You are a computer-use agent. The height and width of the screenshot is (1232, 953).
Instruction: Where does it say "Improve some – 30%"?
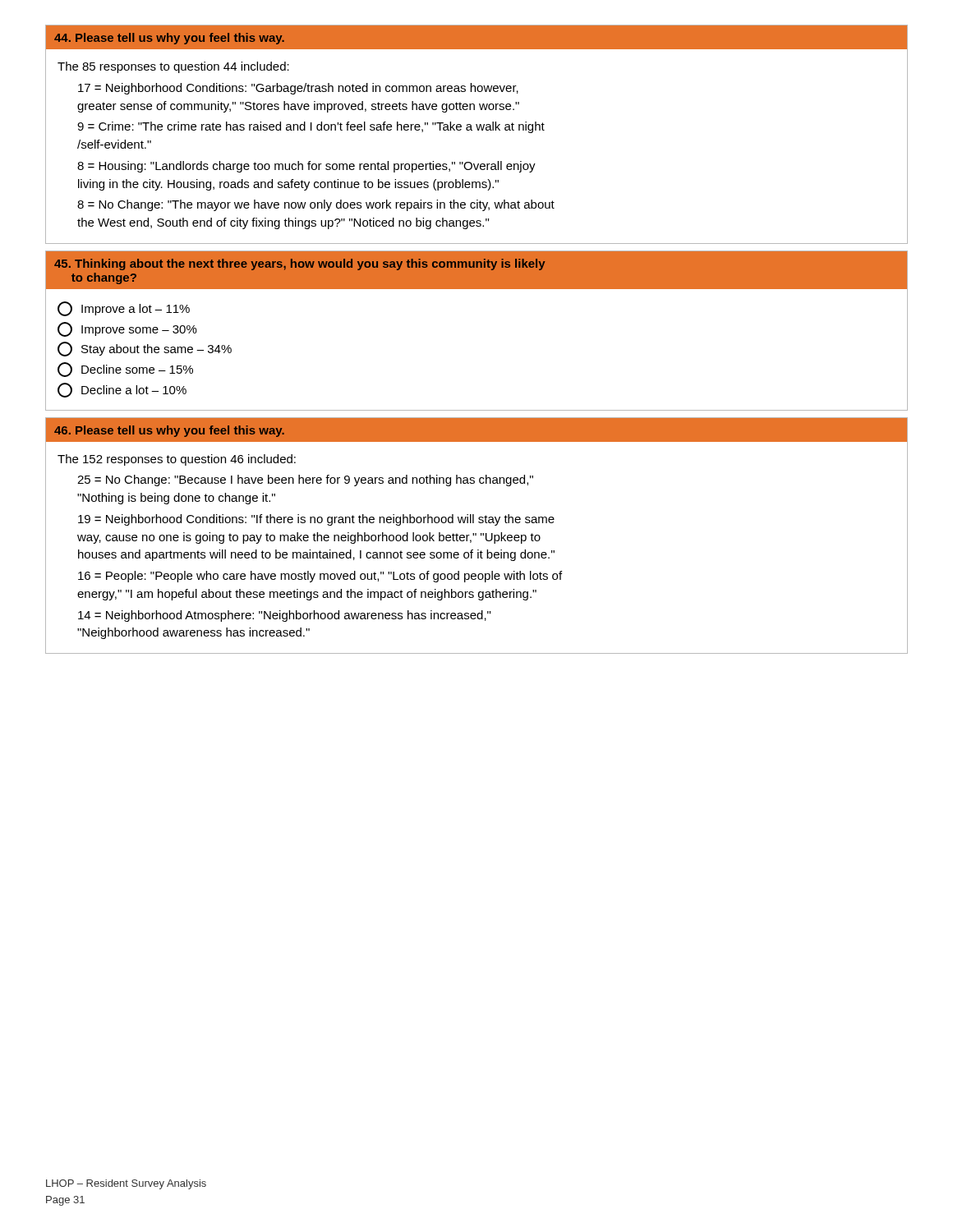coord(127,329)
